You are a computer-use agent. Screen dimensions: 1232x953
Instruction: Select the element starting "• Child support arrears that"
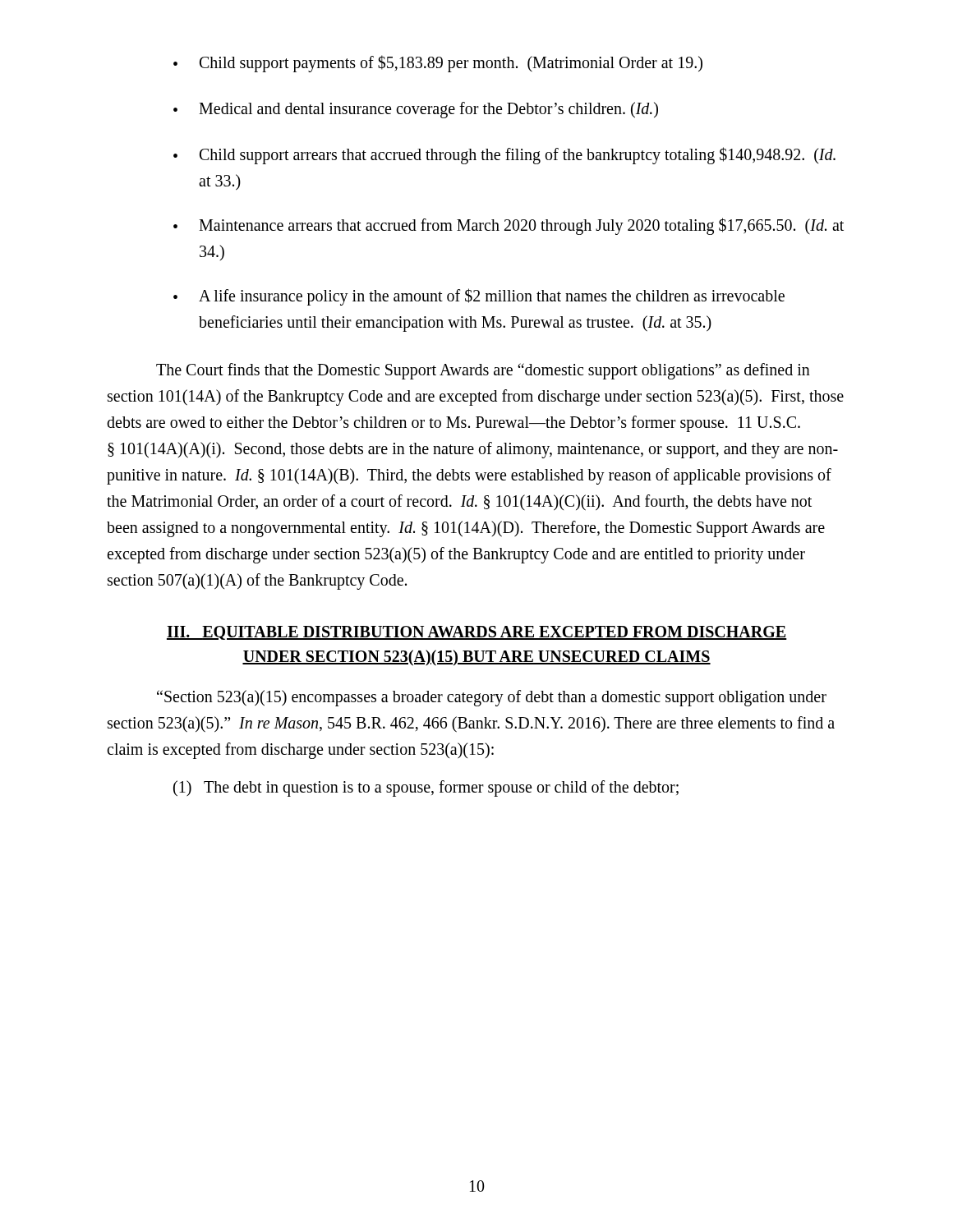tap(509, 168)
